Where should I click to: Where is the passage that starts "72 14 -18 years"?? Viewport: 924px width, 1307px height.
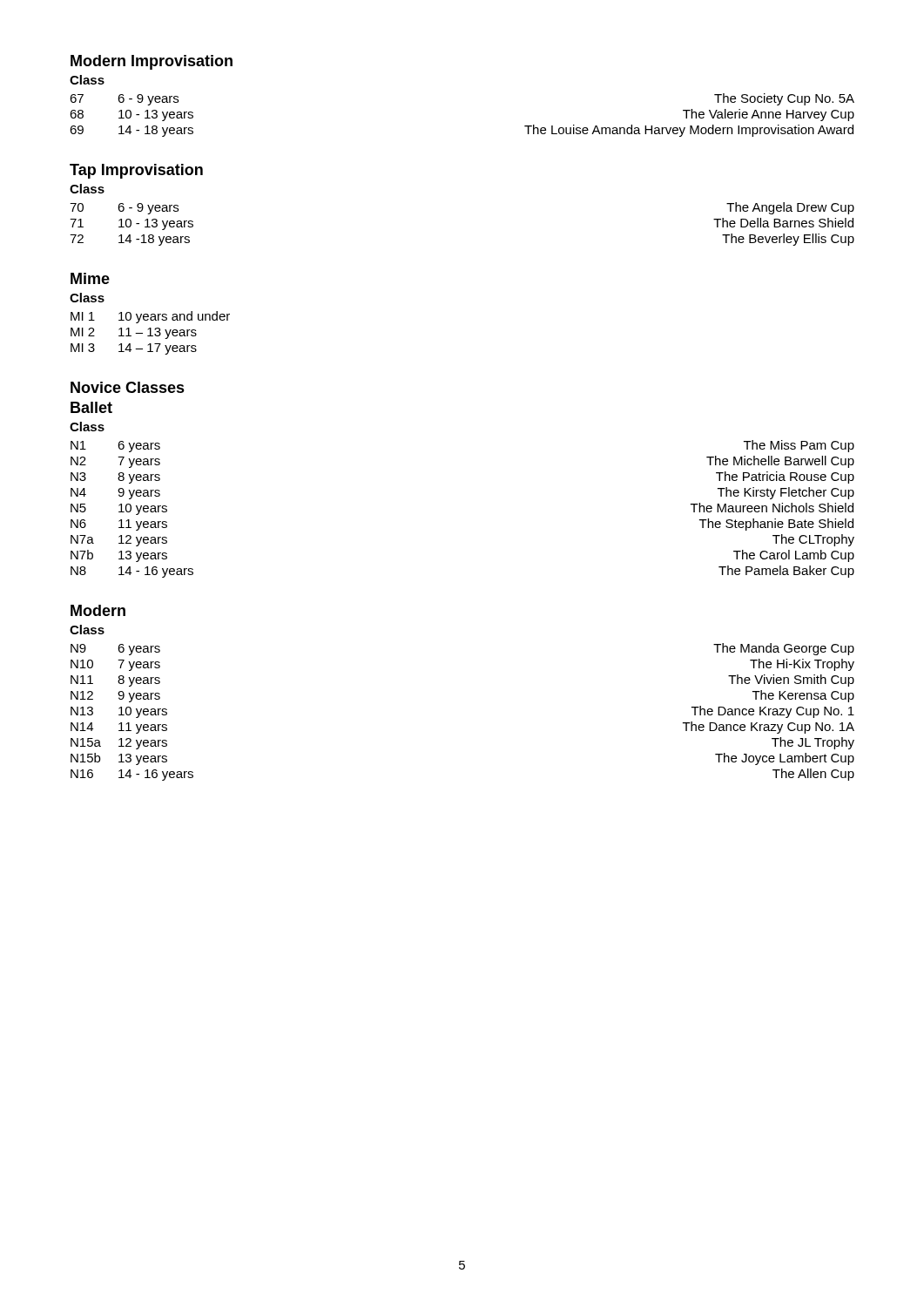[x=150, y=239]
